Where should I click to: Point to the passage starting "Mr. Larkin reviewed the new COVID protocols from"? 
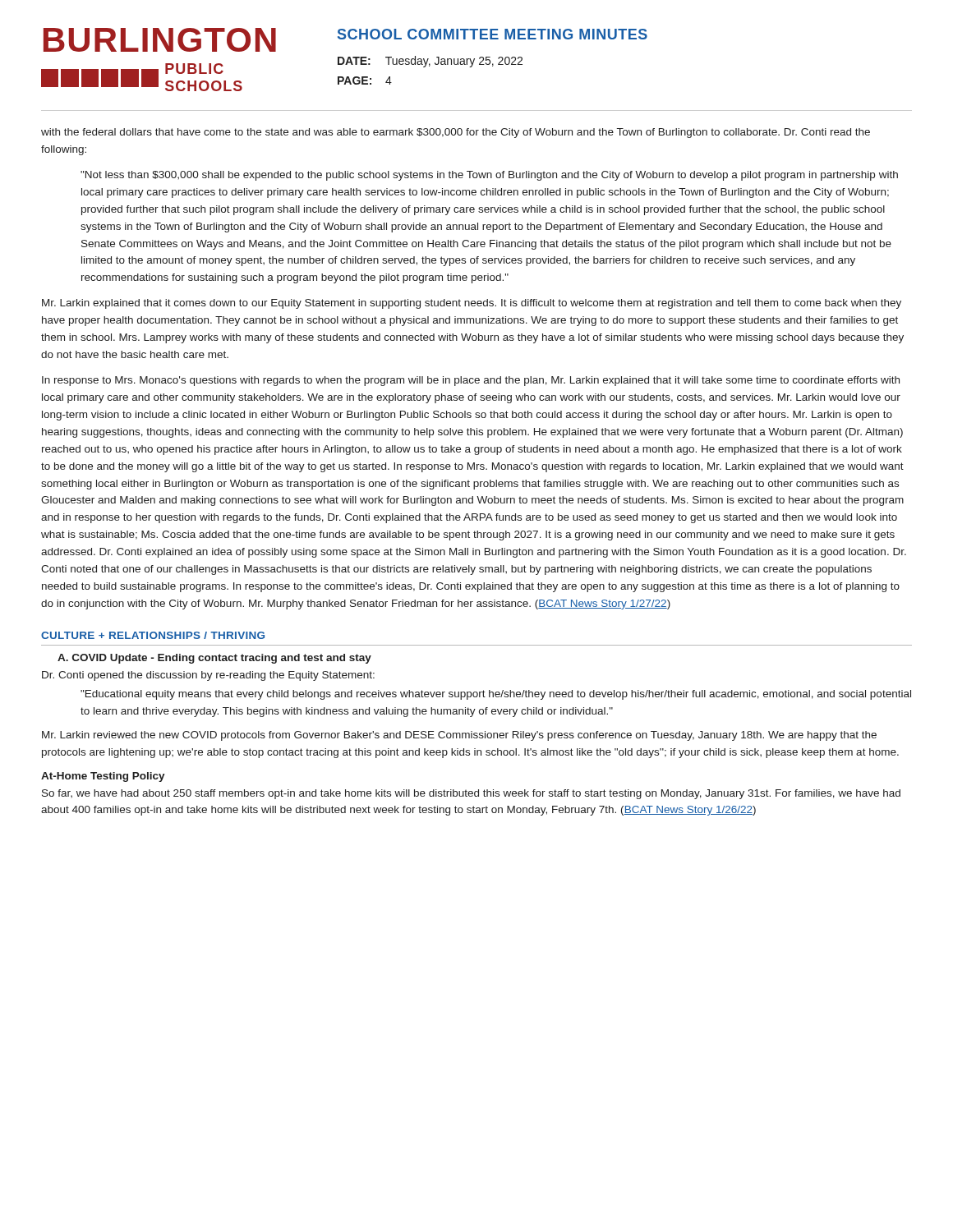coord(470,743)
